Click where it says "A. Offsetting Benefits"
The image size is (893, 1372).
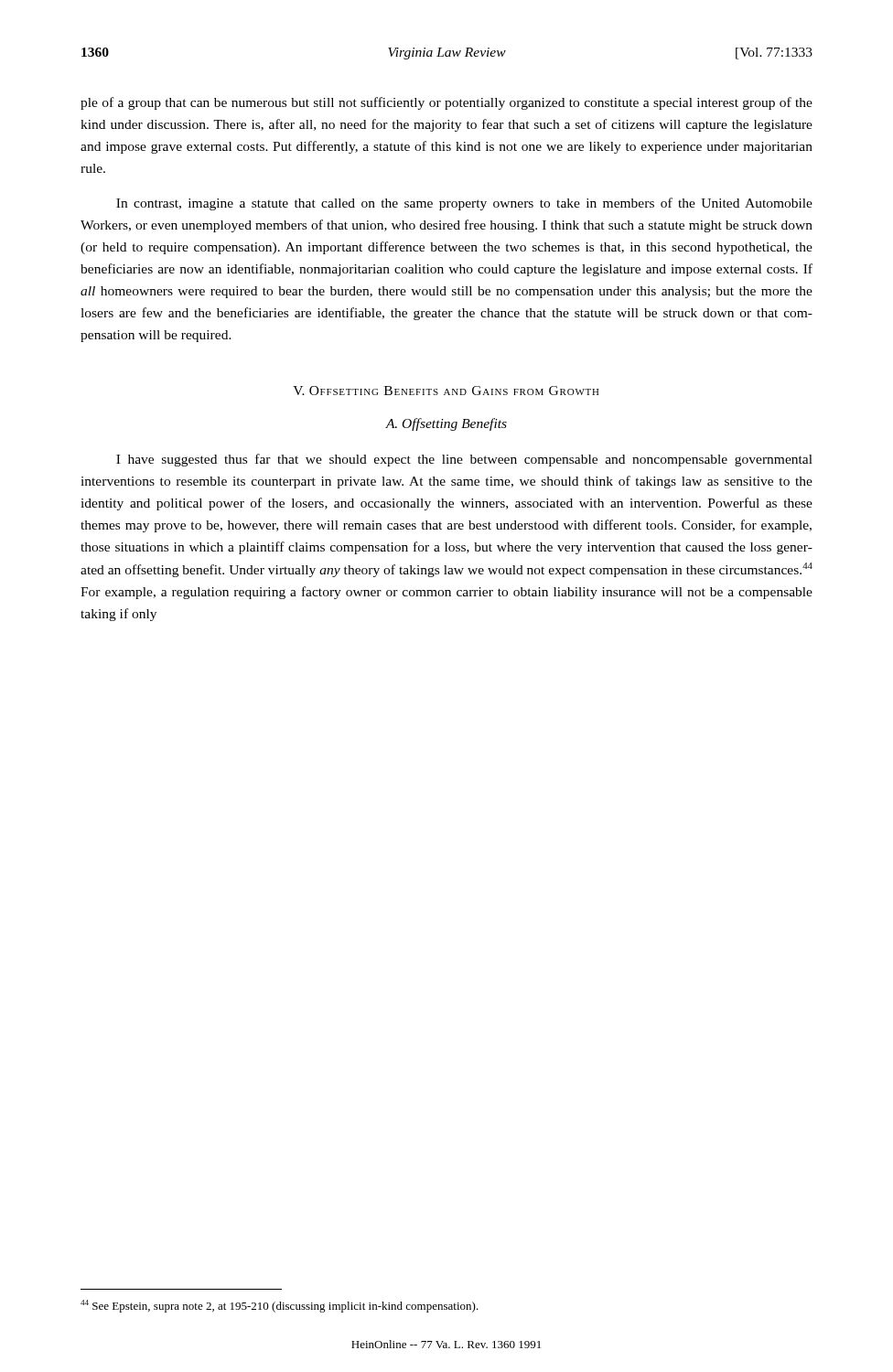pyautogui.click(x=446, y=423)
